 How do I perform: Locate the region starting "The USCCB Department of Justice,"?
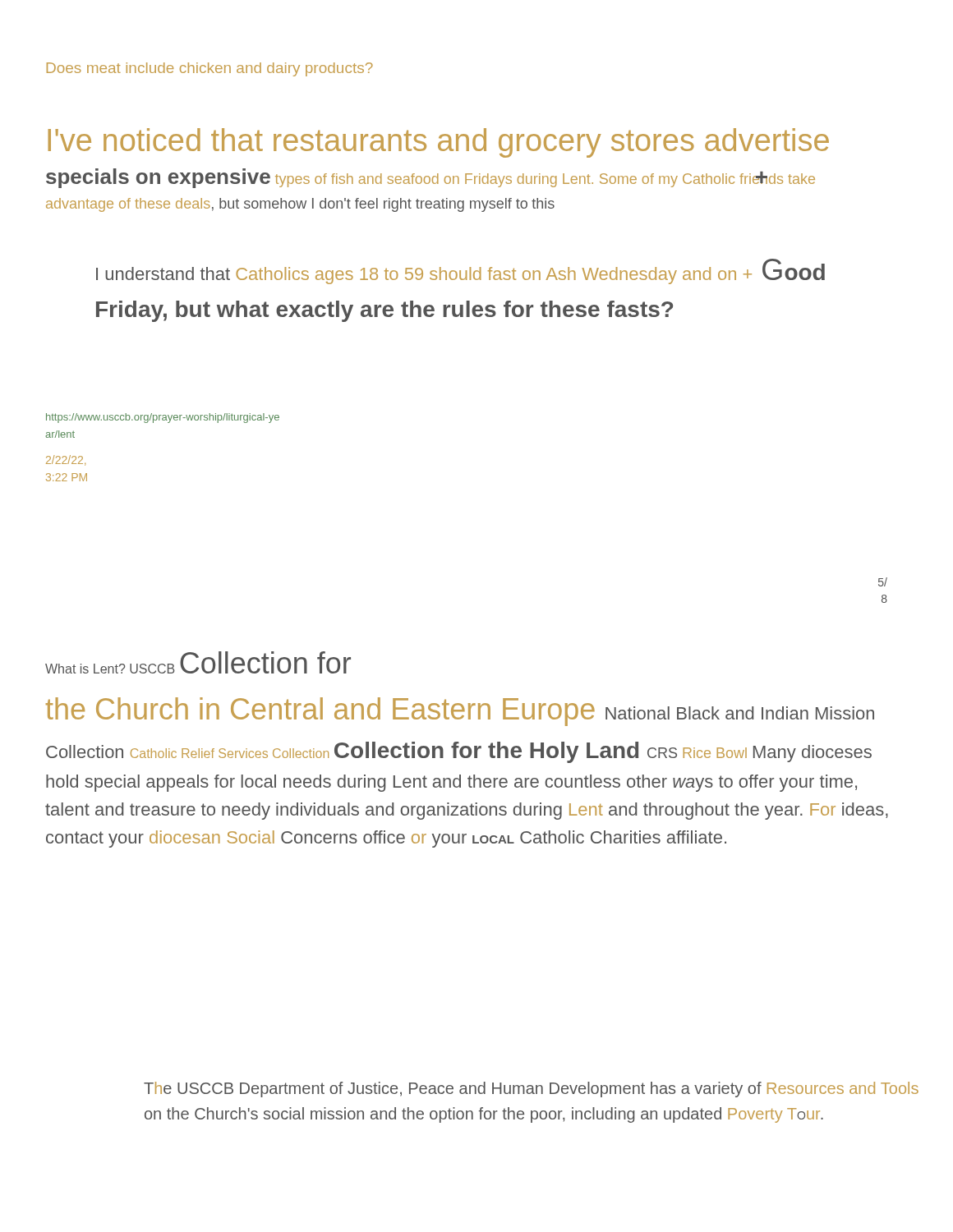(x=531, y=1101)
